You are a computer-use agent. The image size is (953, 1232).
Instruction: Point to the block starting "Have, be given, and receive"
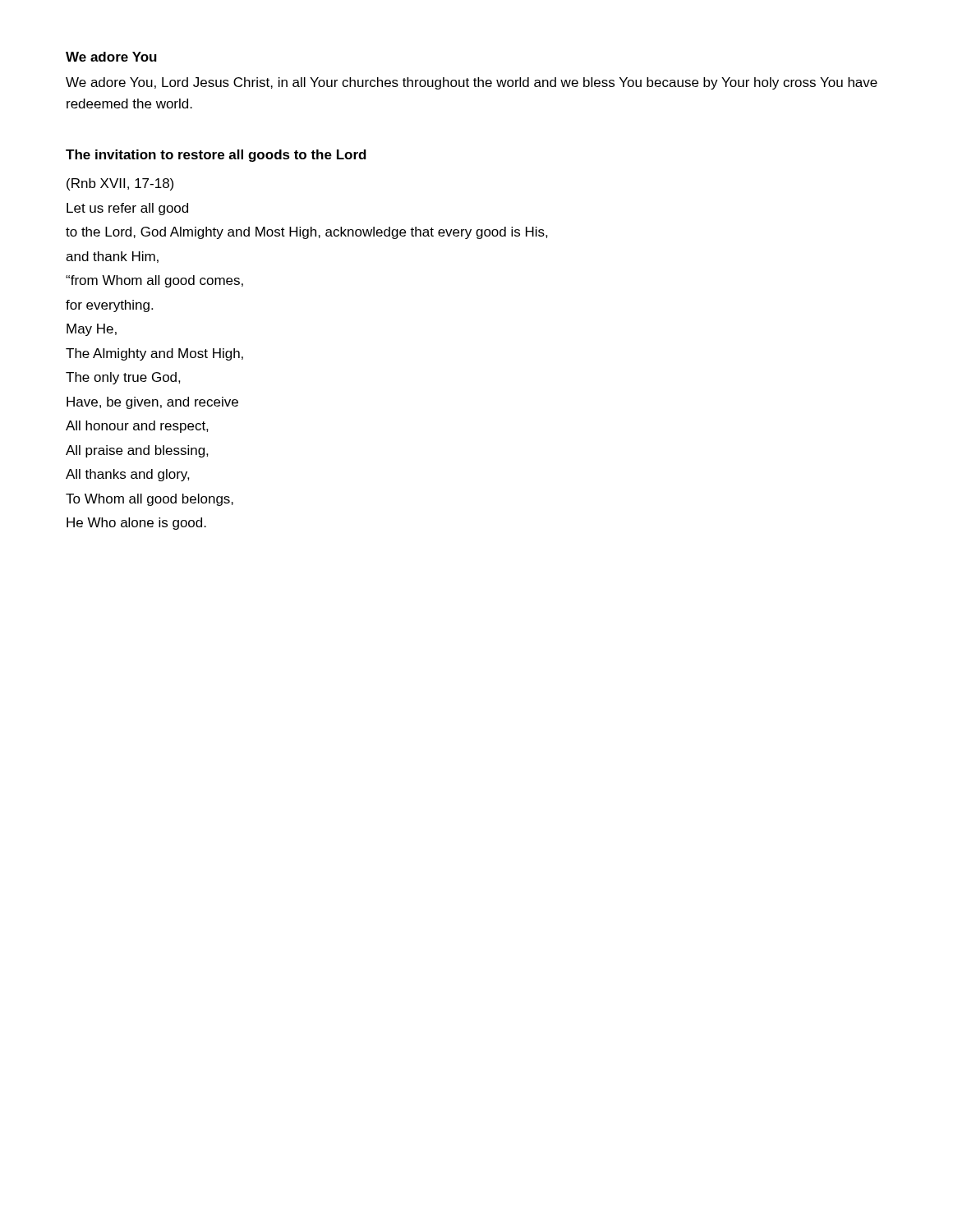pos(152,402)
